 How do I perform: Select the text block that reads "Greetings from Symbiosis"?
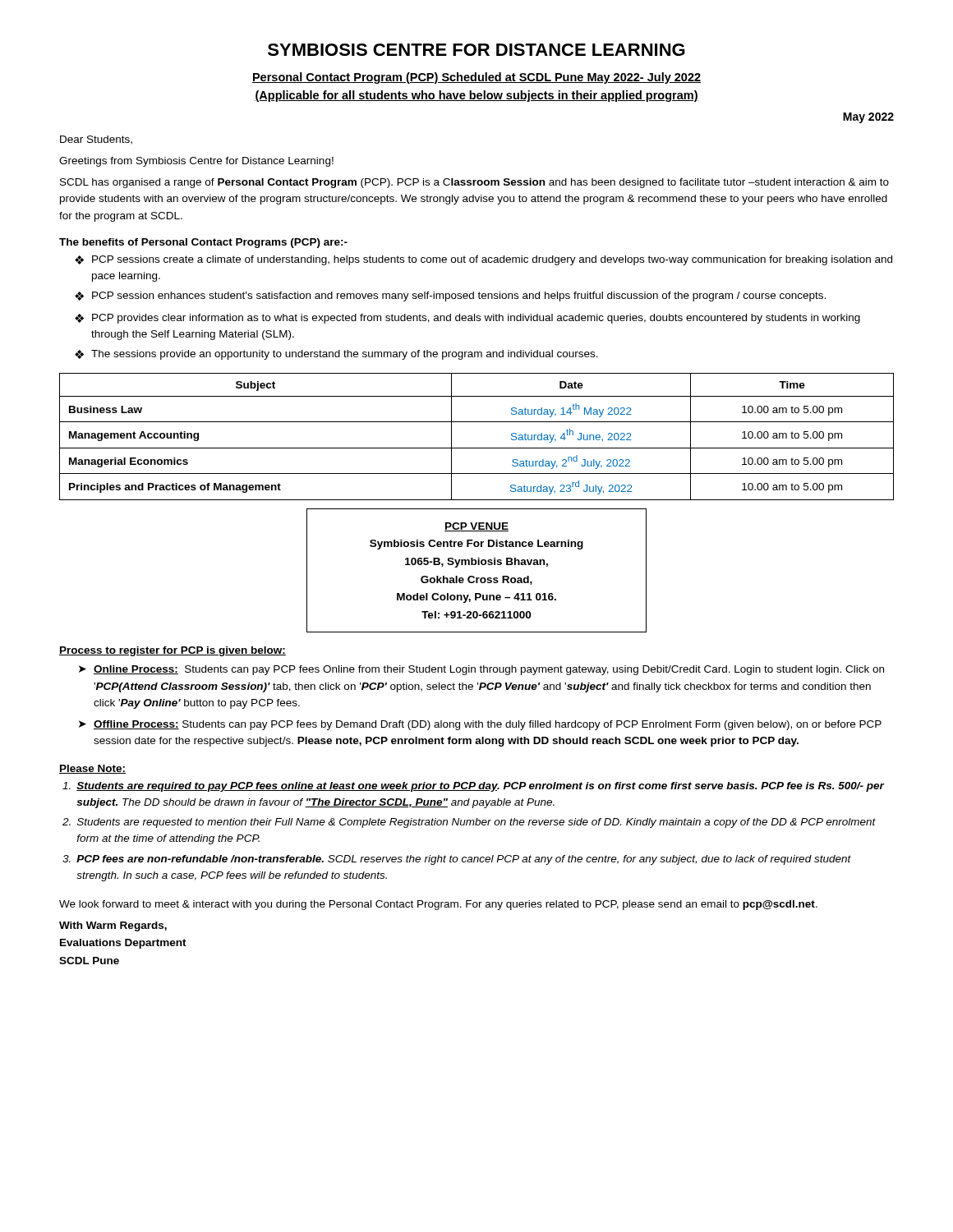coord(197,160)
